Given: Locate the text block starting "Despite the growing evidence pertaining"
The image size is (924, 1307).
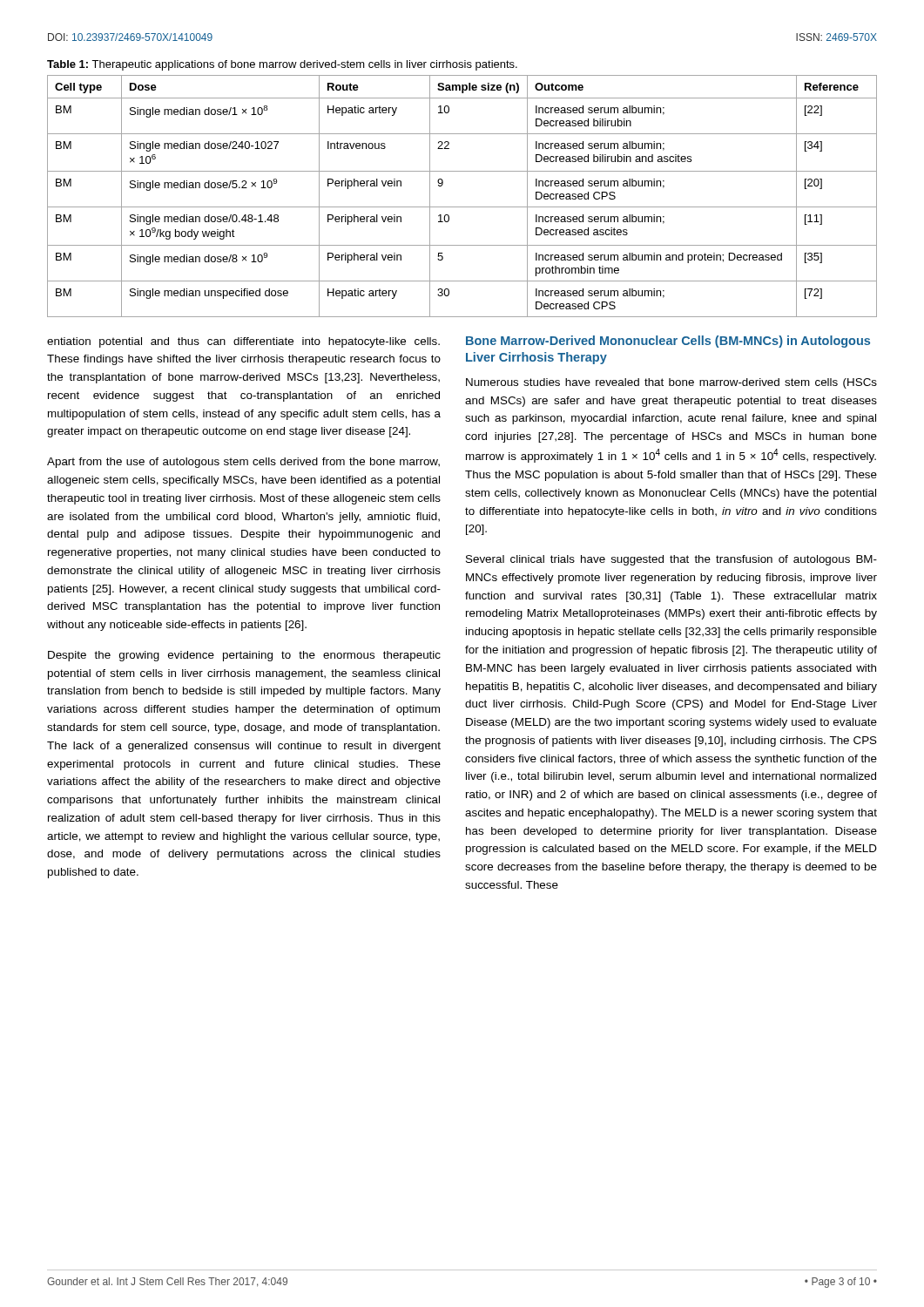Looking at the screenshot, I should click(244, 763).
